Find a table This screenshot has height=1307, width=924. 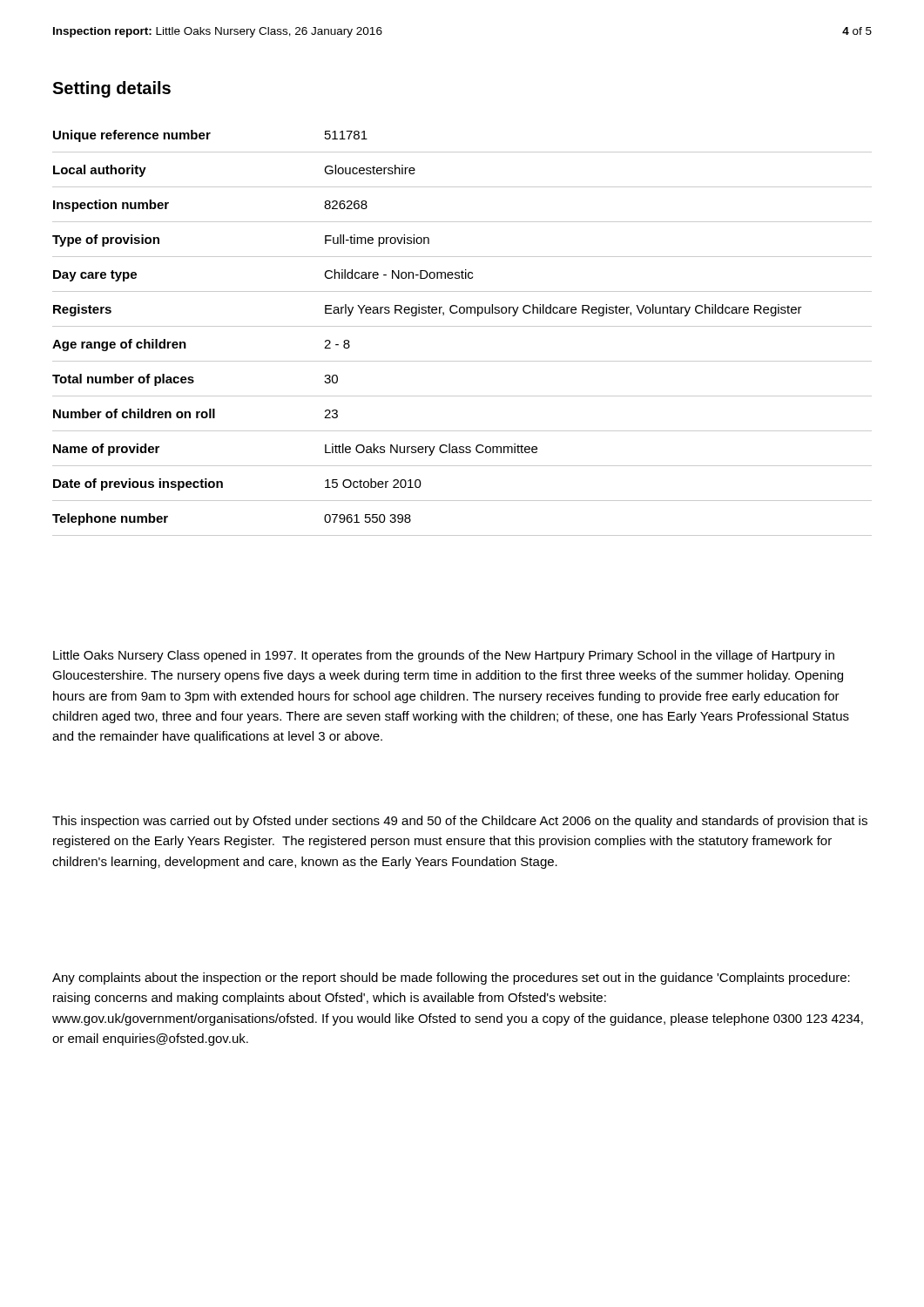pos(462,327)
